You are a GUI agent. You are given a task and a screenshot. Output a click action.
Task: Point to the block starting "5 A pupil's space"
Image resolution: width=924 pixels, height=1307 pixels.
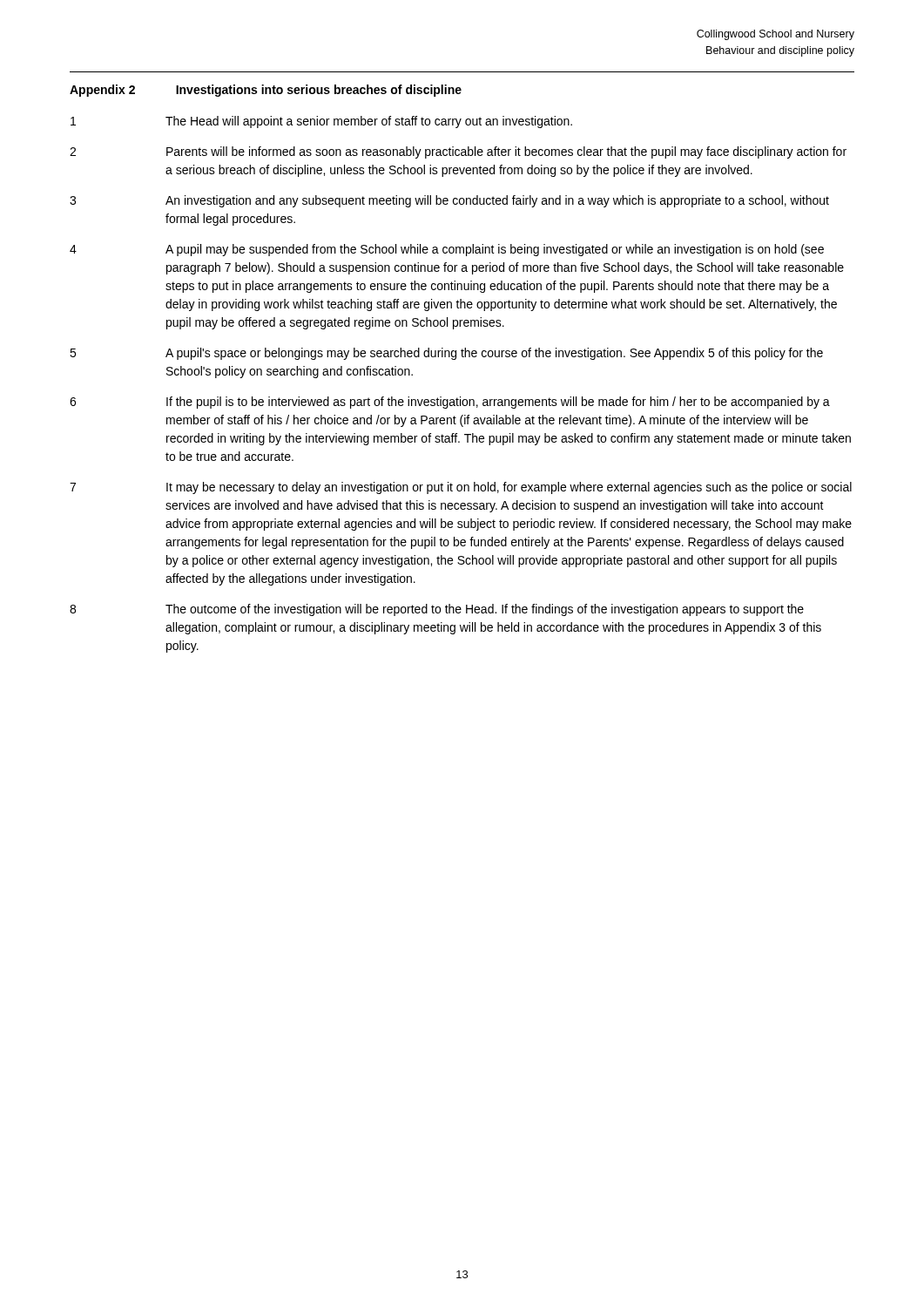(462, 362)
